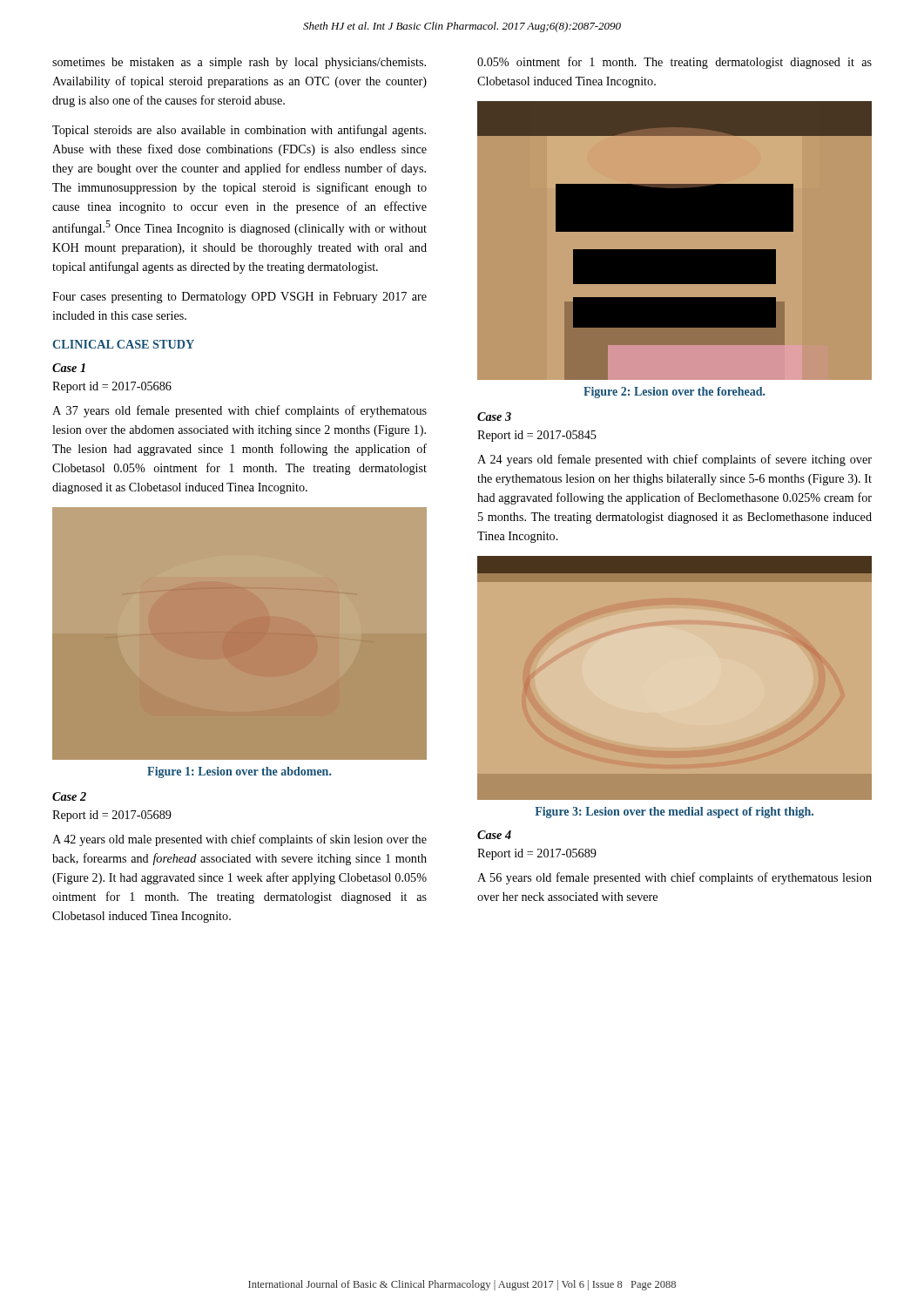This screenshot has width=924, height=1307.
Task: Click the passage that begins "Topical steroids are also"
Action: tap(240, 198)
